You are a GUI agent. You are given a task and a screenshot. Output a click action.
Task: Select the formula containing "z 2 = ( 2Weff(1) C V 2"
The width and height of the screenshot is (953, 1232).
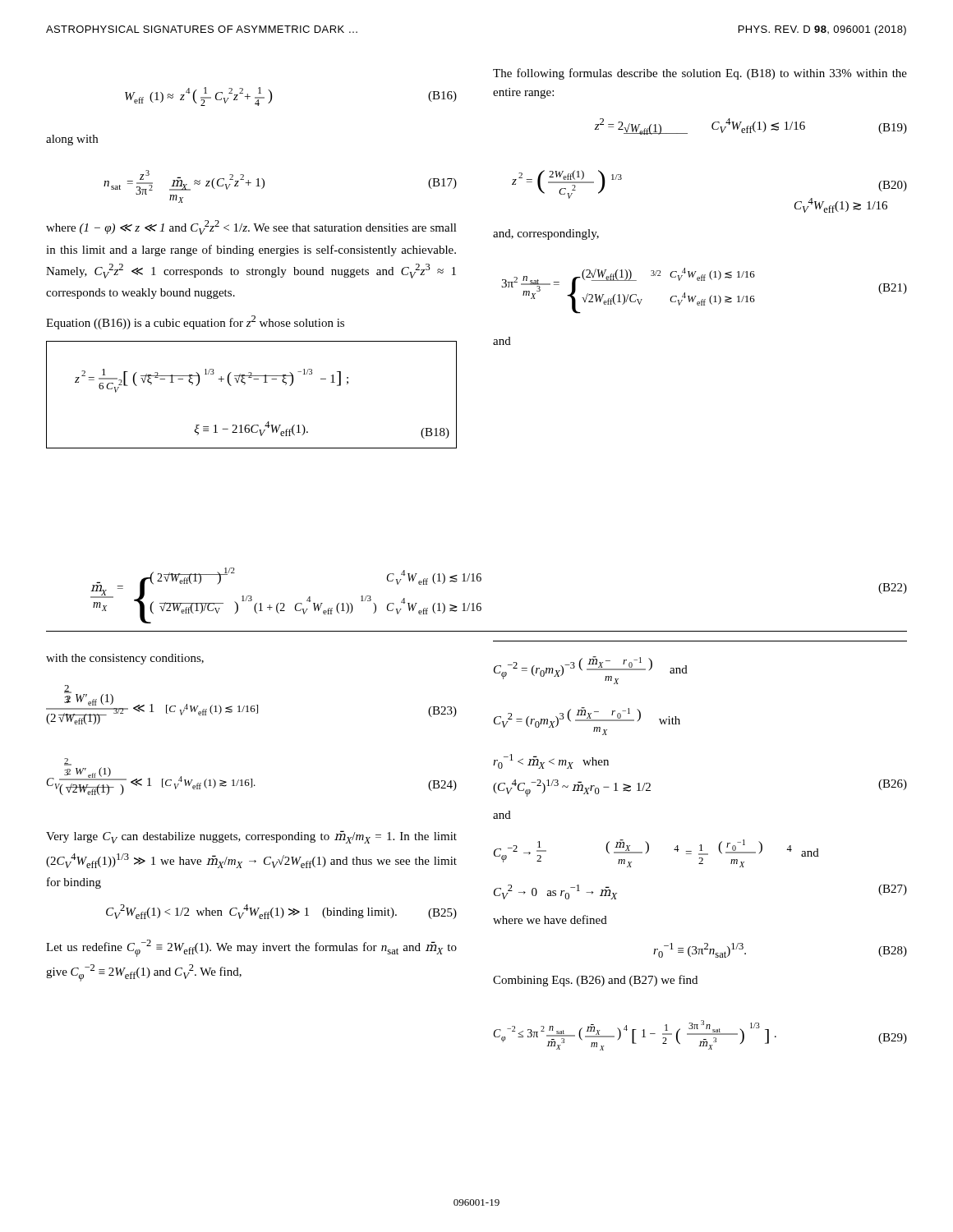pyautogui.click(x=572, y=190)
